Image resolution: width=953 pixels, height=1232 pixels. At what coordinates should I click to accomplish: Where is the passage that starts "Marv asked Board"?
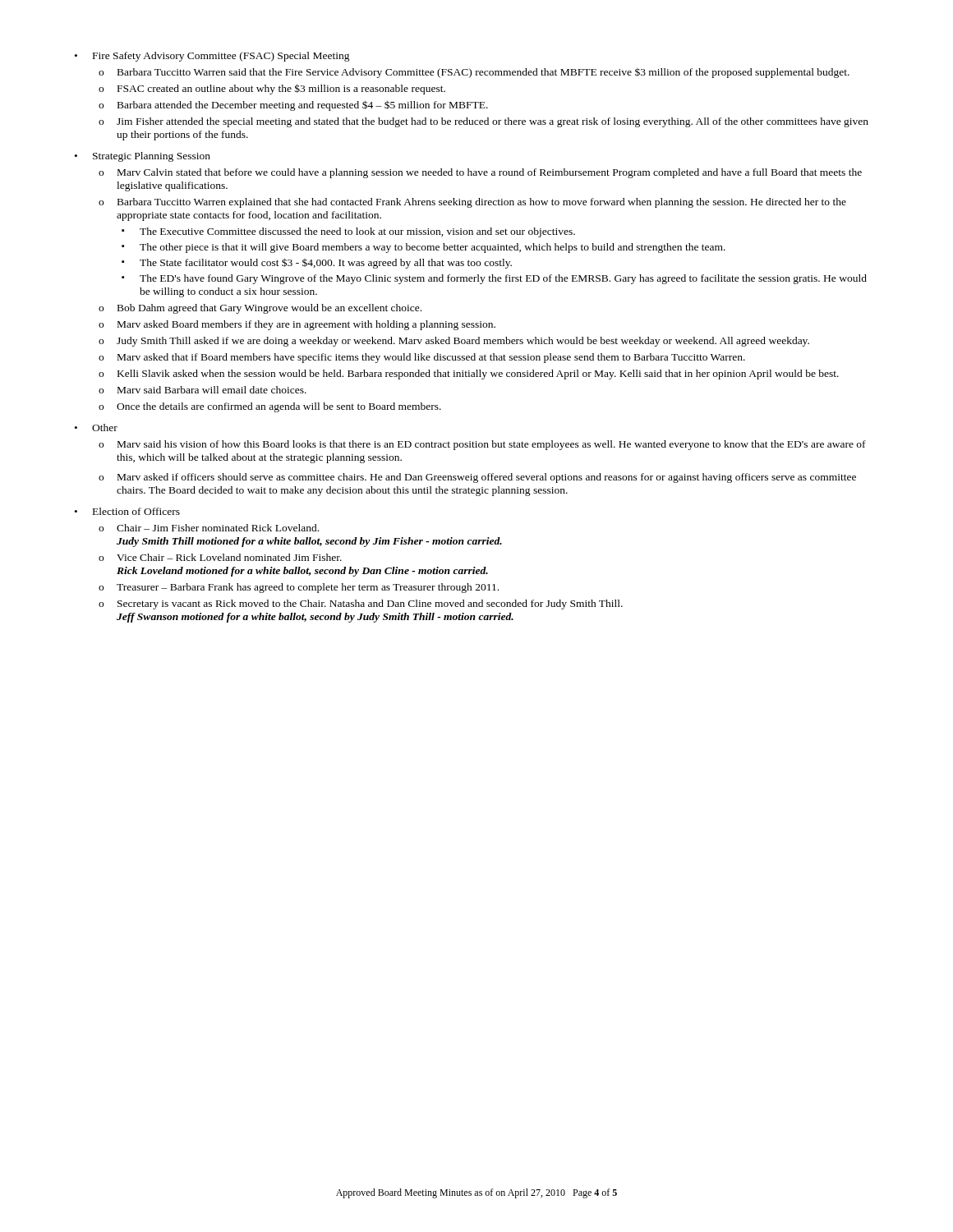[x=306, y=324]
